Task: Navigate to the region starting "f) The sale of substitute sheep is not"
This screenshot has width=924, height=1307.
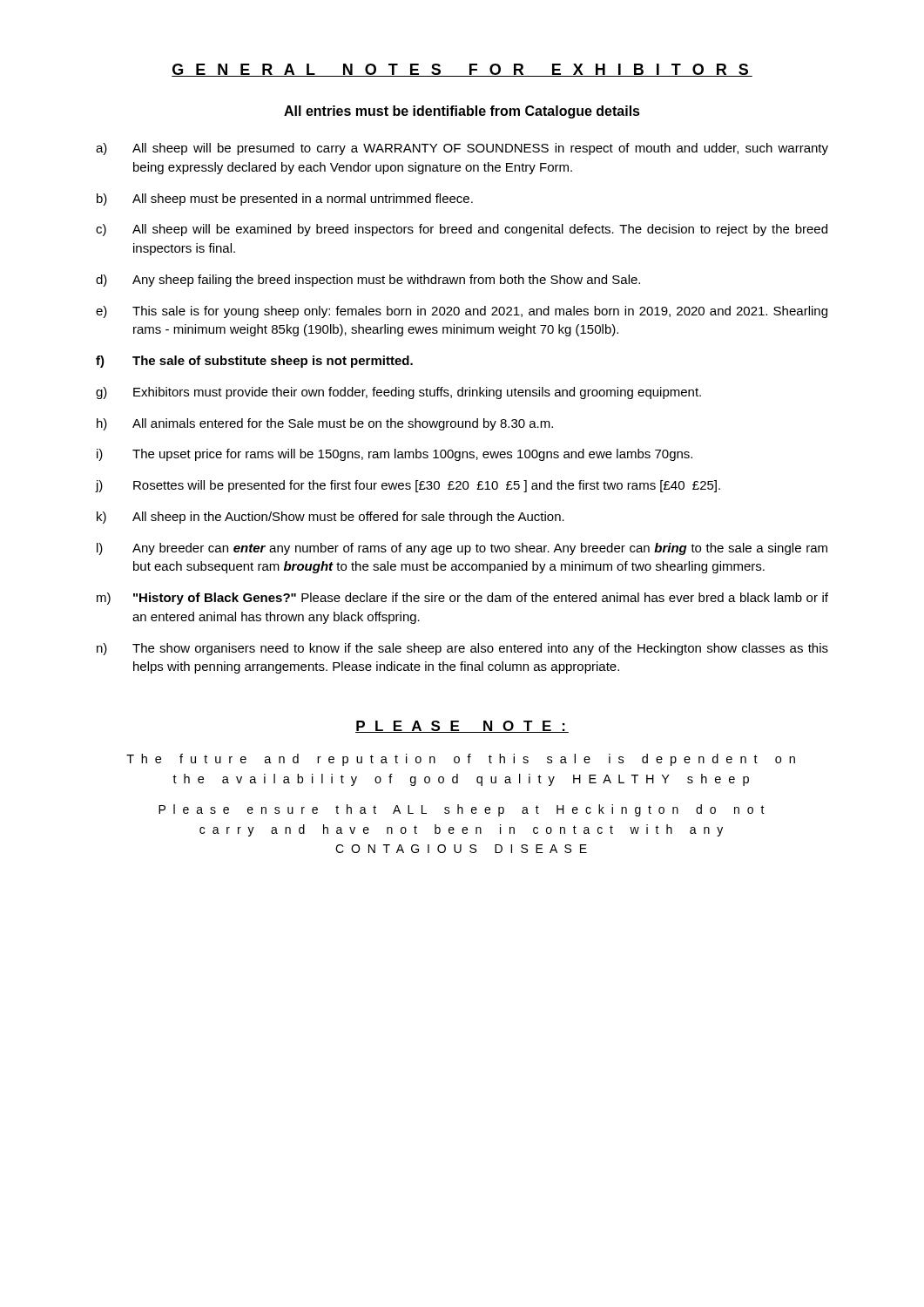Action: pos(254,362)
